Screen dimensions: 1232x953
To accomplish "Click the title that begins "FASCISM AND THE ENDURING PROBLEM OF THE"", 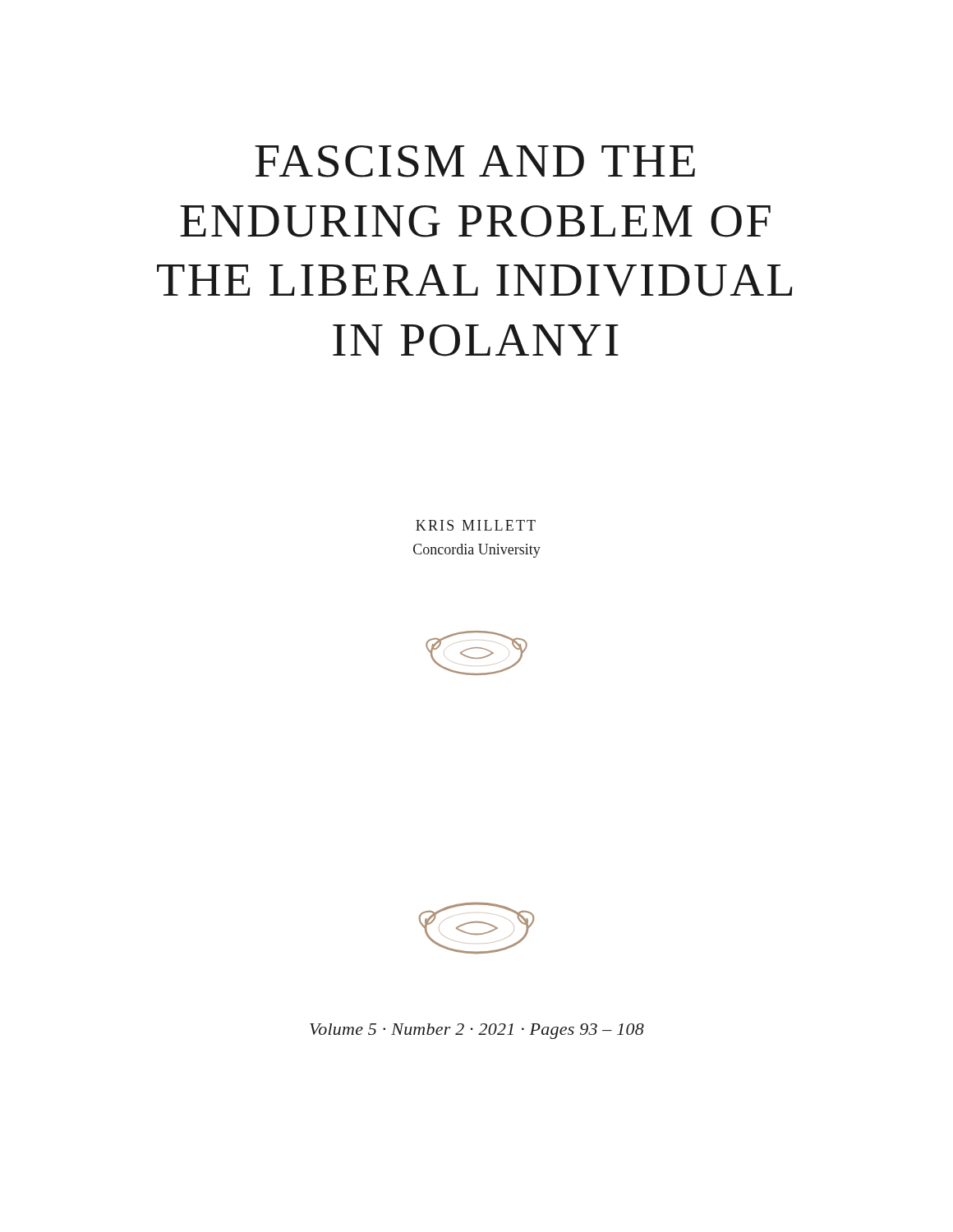I will [x=476, y=250].
